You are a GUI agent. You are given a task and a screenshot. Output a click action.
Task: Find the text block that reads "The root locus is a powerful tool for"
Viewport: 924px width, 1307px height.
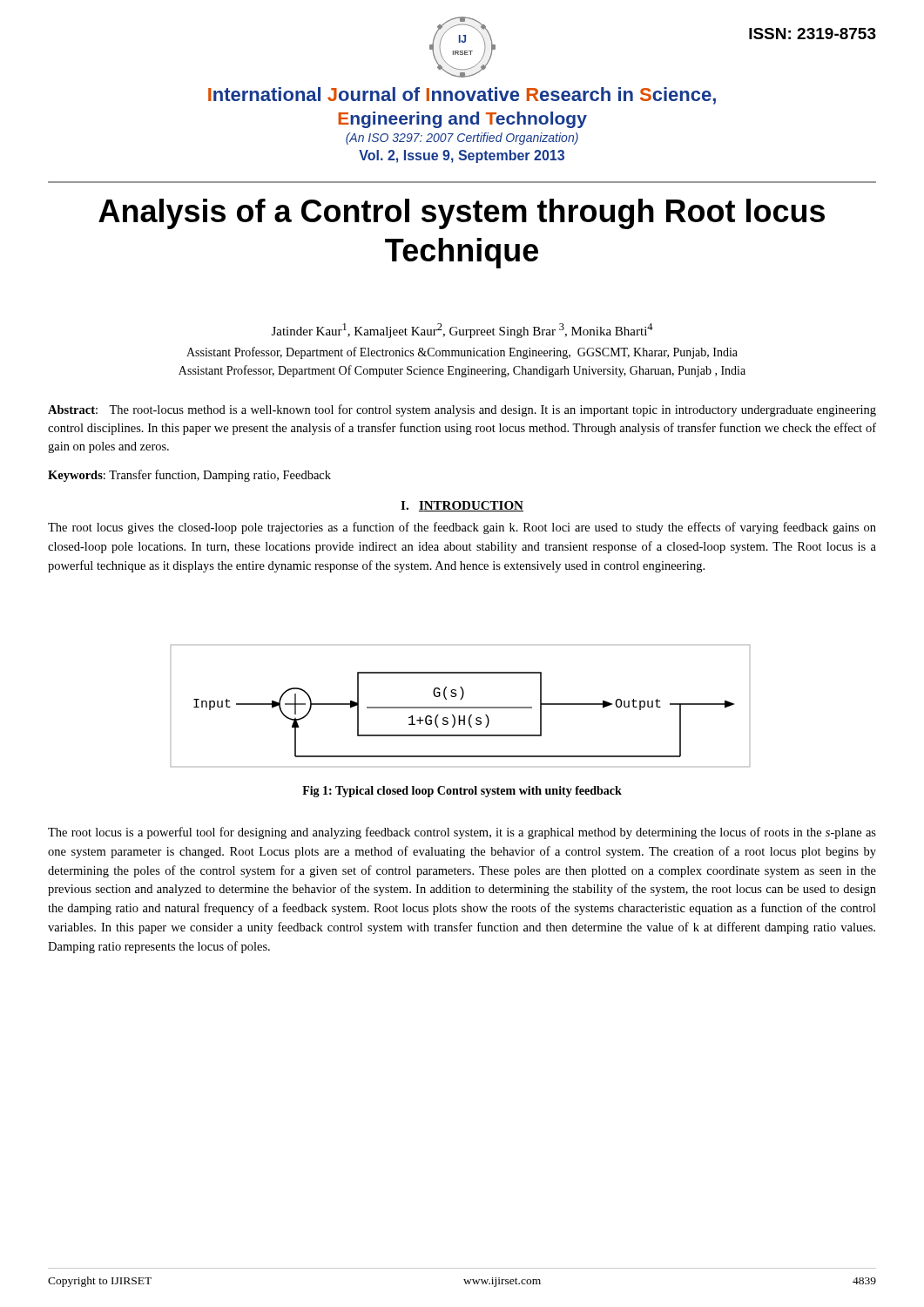pyautogui.click(x=462, y=889)
